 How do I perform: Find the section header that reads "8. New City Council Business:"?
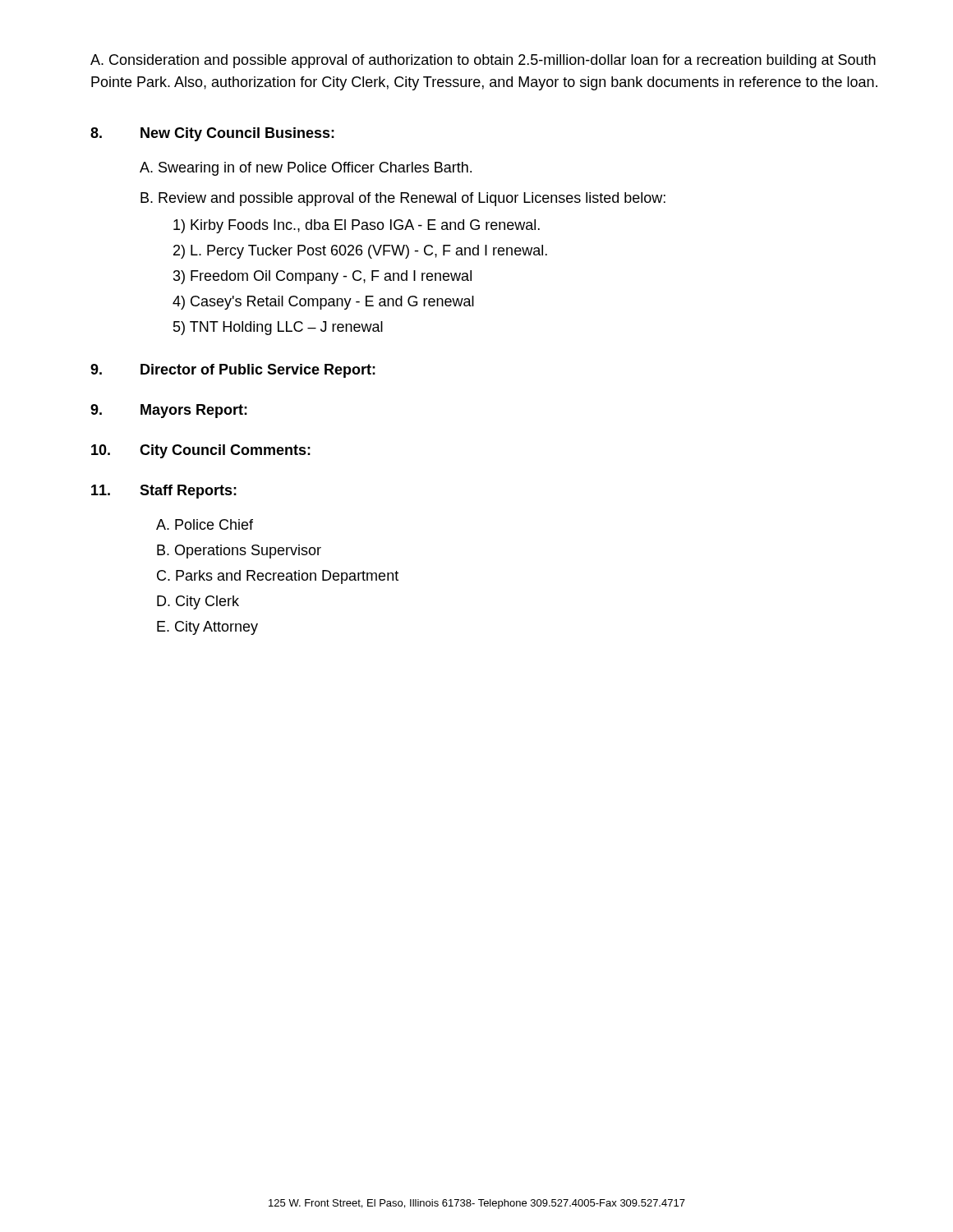(x=213, y=133)
